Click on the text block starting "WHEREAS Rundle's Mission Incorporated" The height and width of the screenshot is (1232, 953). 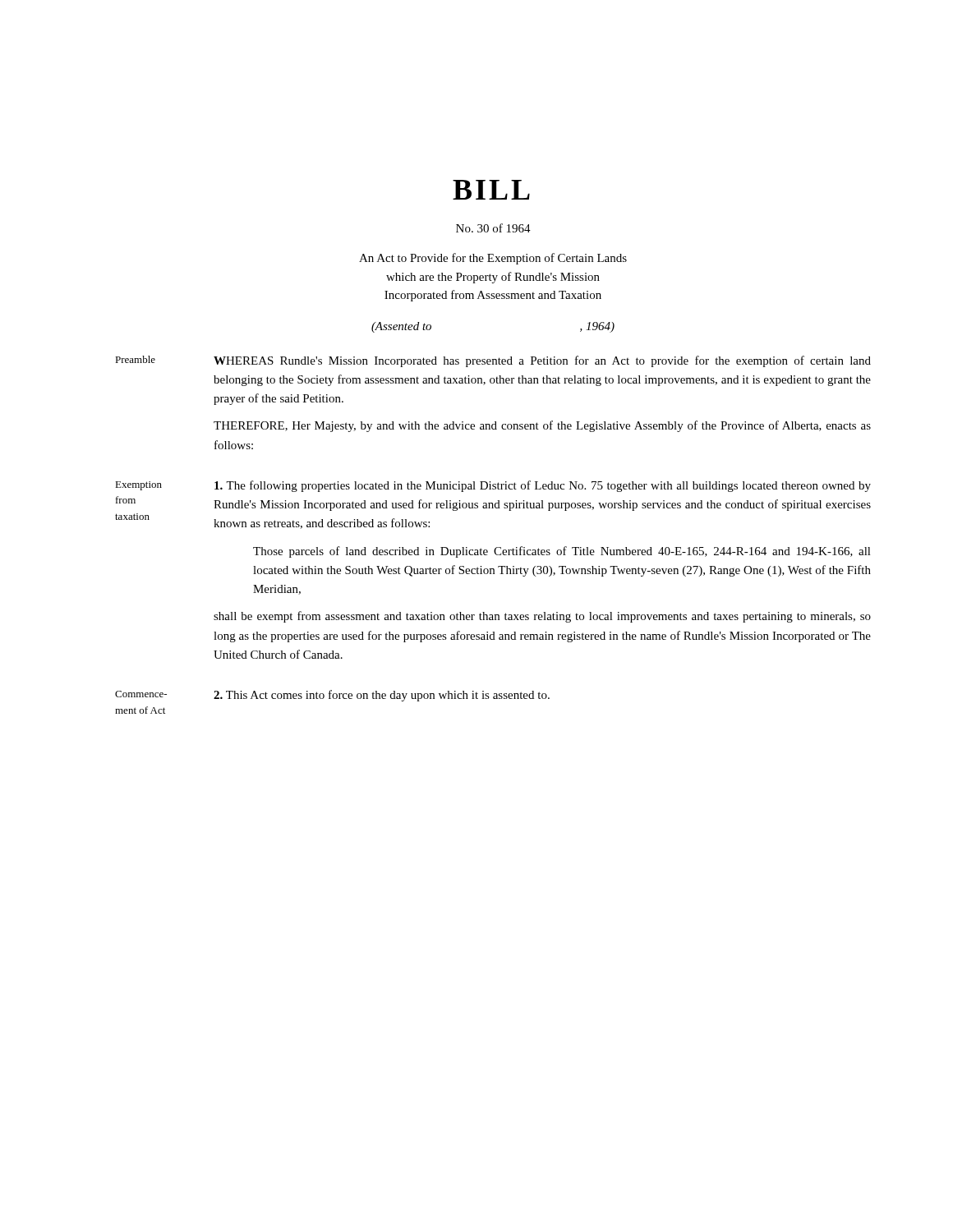[x=542, y=361]
